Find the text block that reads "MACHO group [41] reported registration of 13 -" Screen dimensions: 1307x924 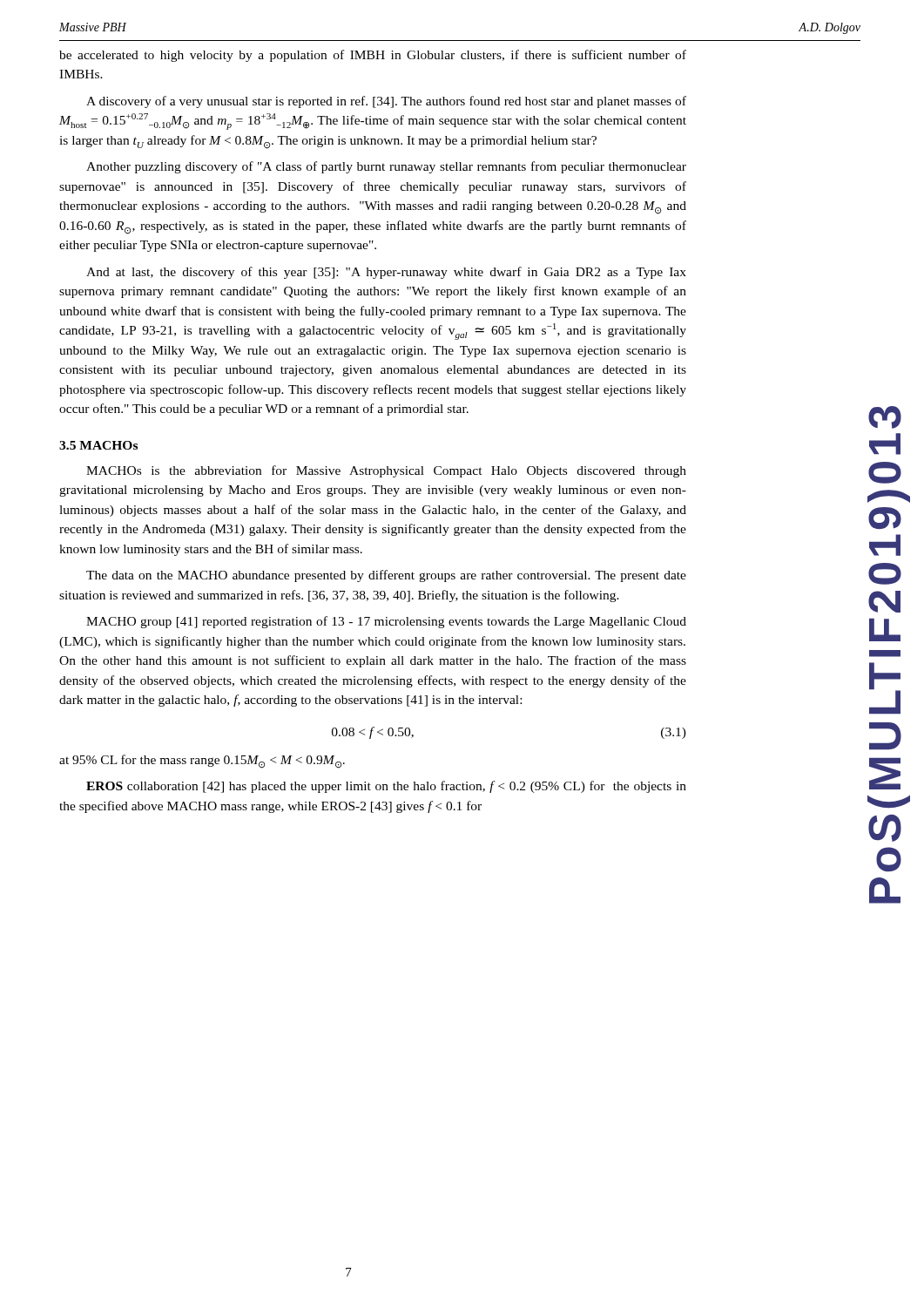[x=373, y=661]
